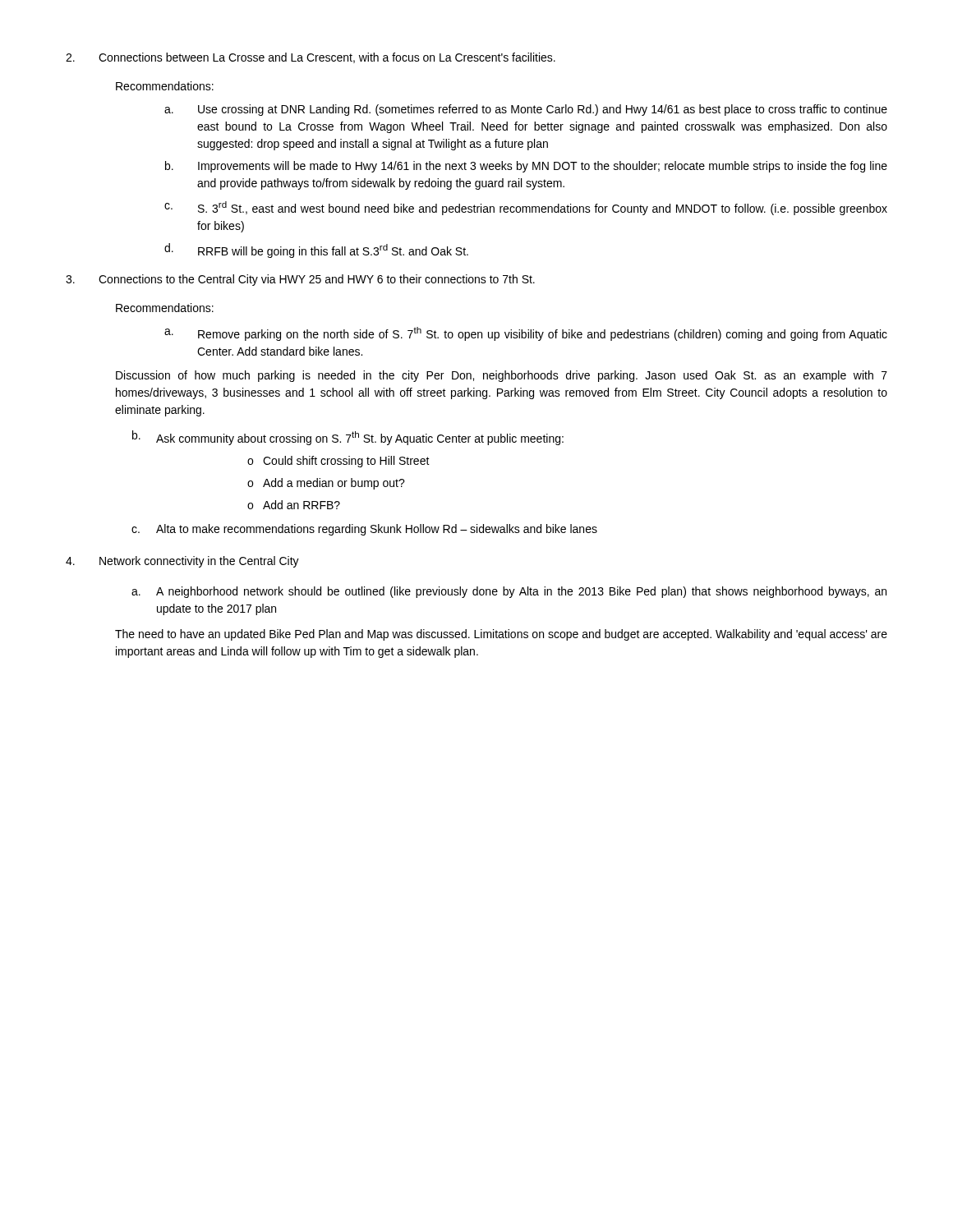Point to the text block starting "o Add an"
Viewport: 953px width, 1232px height.
click(x=294, y=505)
